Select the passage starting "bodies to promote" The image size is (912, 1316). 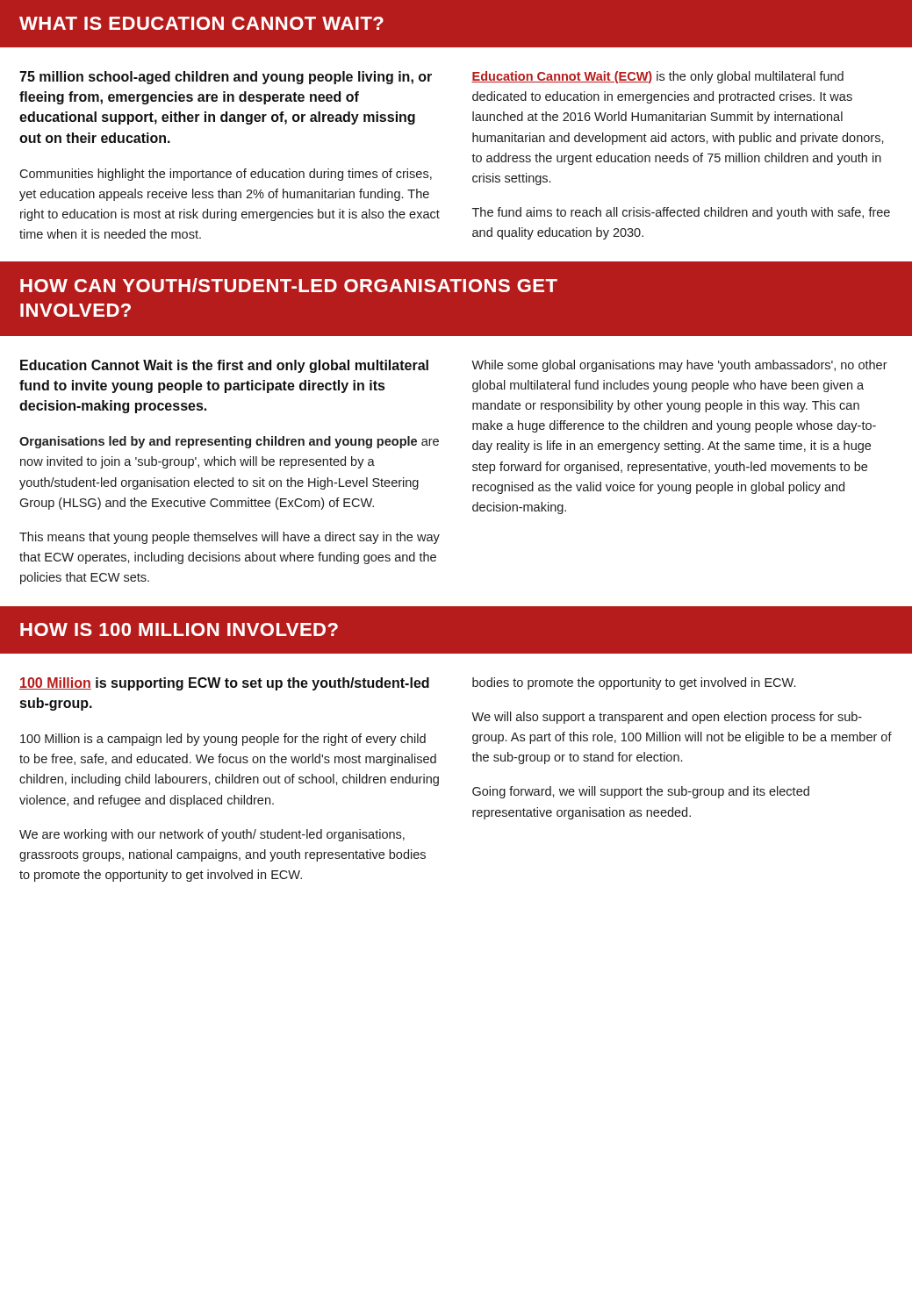pyautogui.click(x=634, y=682)
